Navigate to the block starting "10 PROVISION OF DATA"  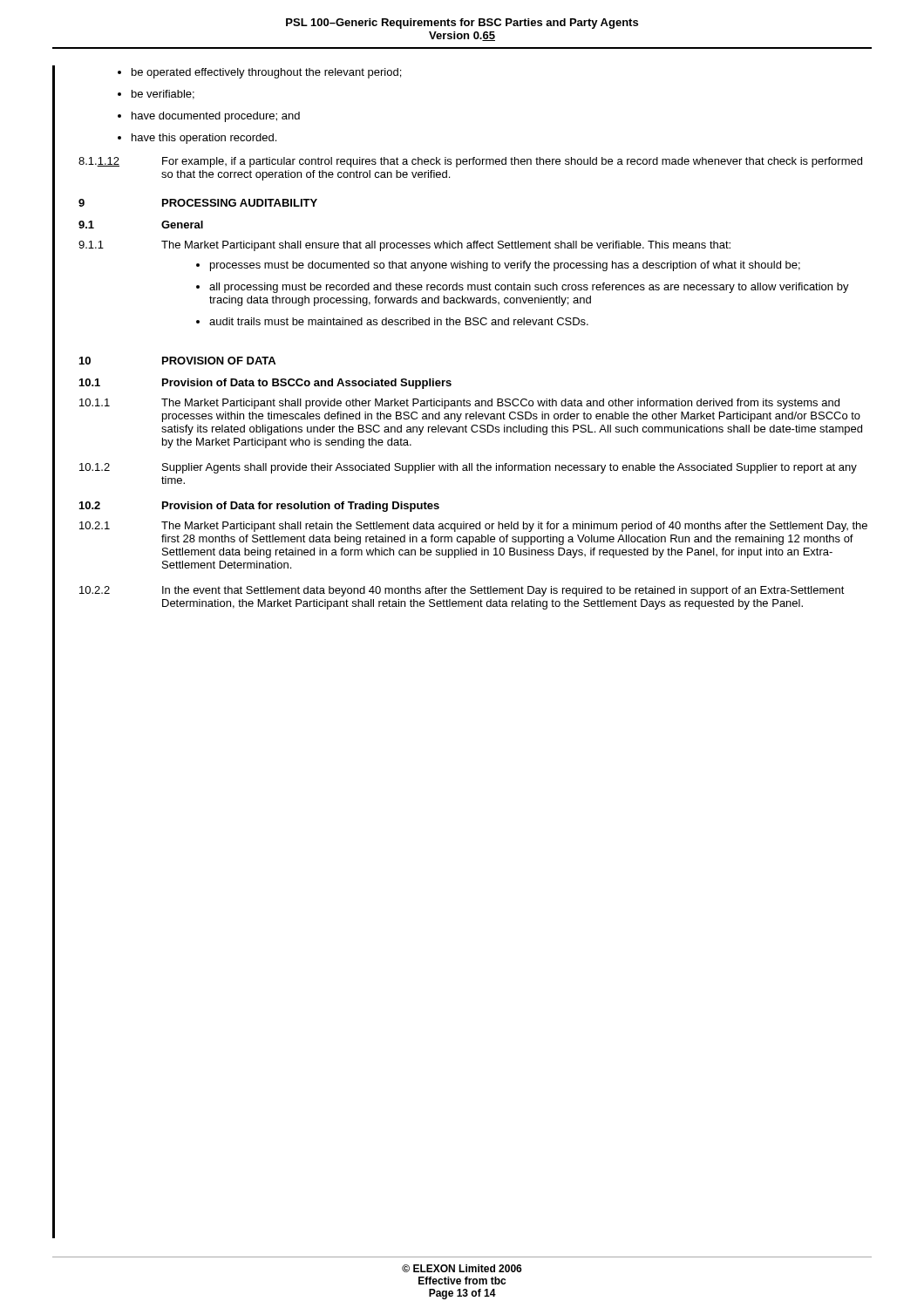pyautogui.click(x=177, y=361)
